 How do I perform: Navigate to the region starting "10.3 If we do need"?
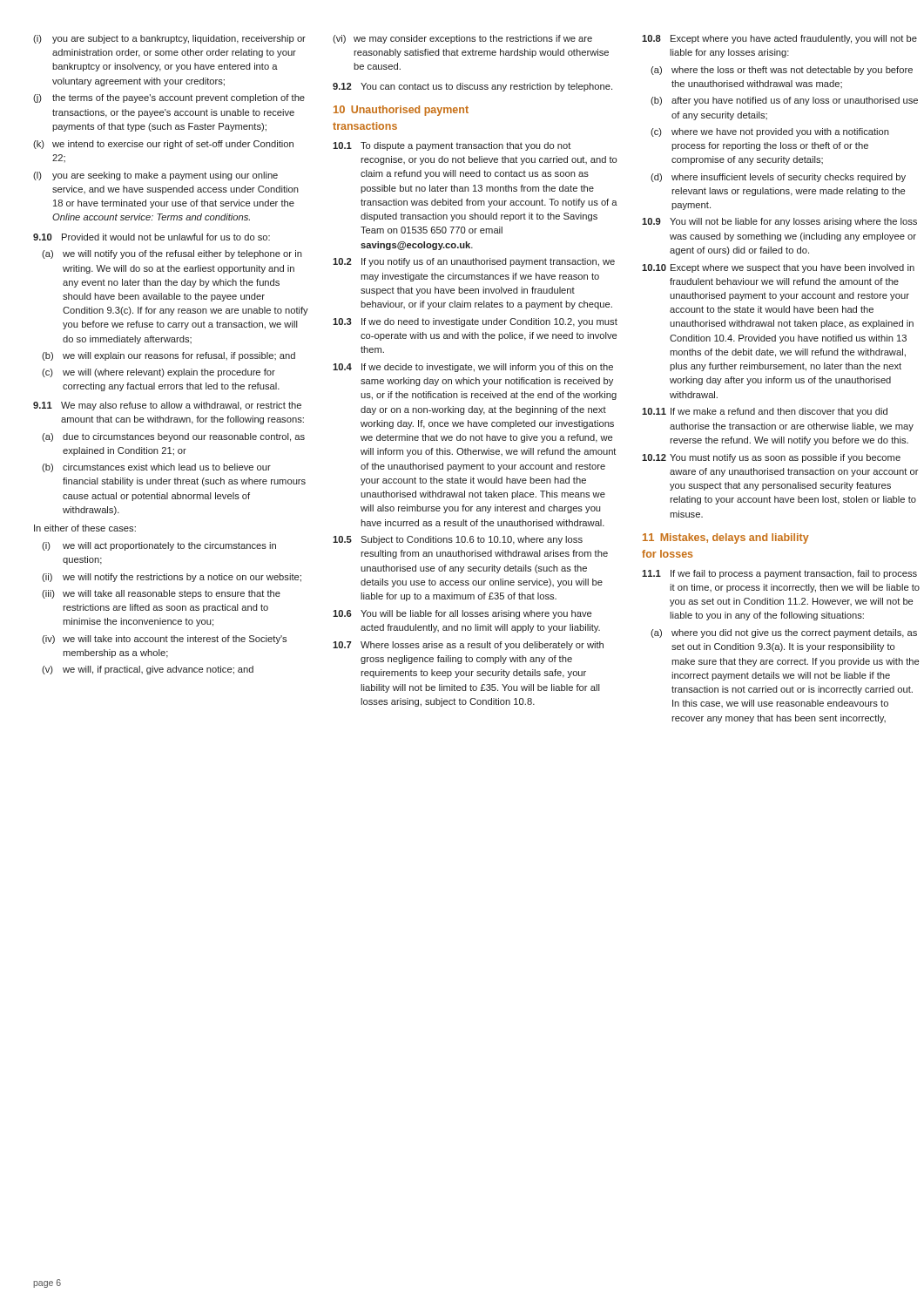coord(475,336)
